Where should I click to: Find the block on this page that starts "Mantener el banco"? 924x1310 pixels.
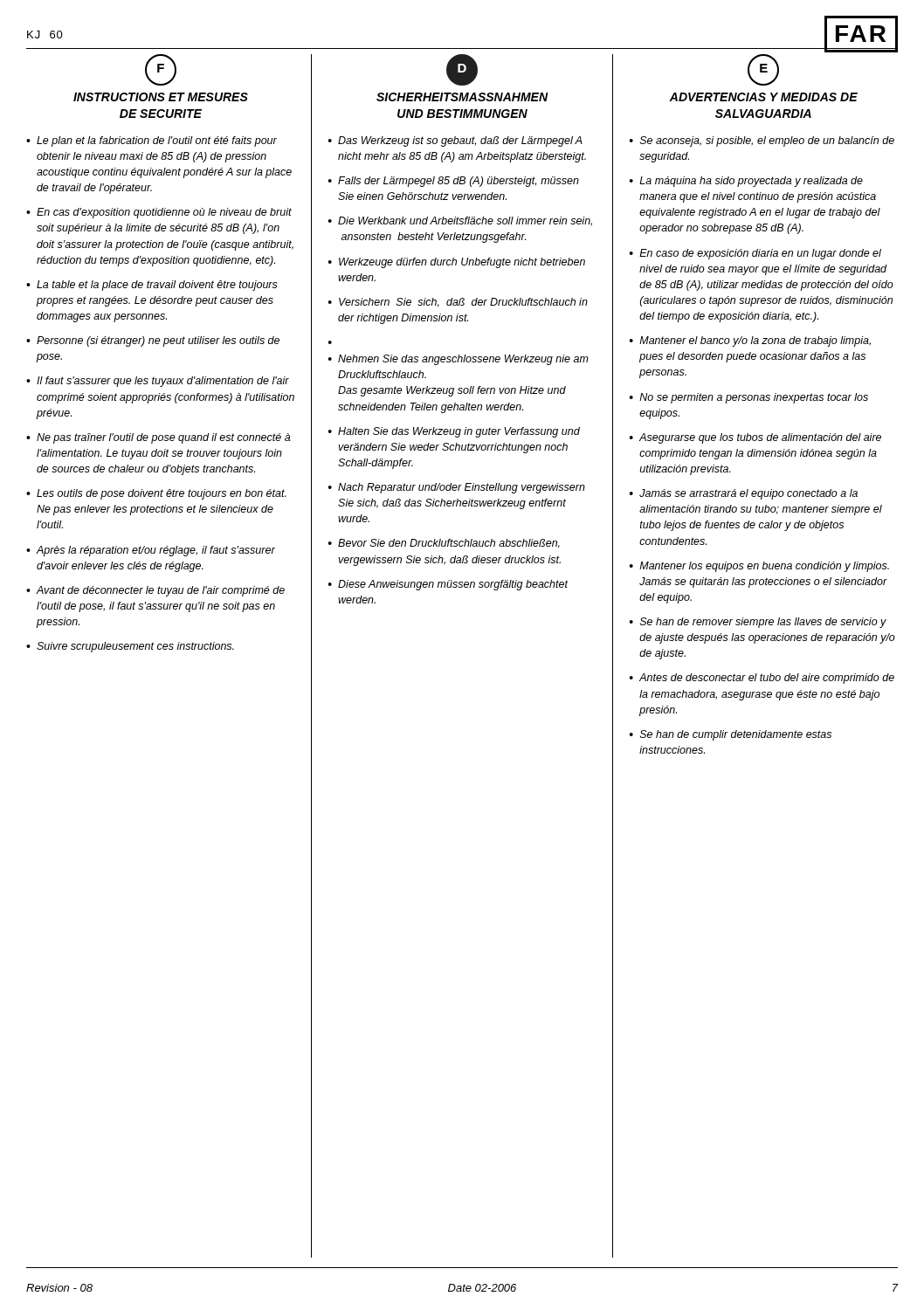(756, 357)
